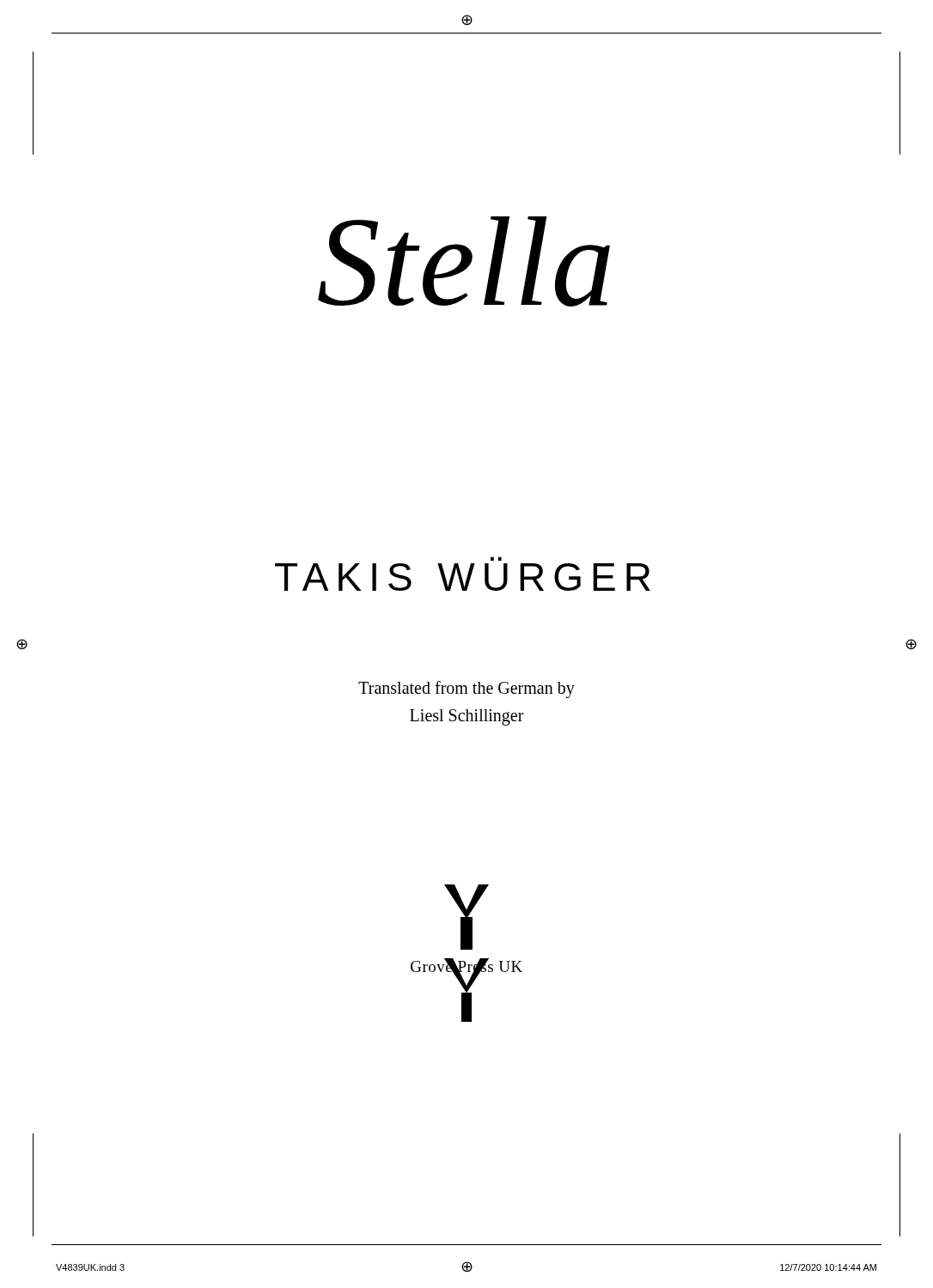This screenshot has height=1288, width=933.
Task: Find the block starting "Grove Press UK"
Action: (x=466, y=966)
